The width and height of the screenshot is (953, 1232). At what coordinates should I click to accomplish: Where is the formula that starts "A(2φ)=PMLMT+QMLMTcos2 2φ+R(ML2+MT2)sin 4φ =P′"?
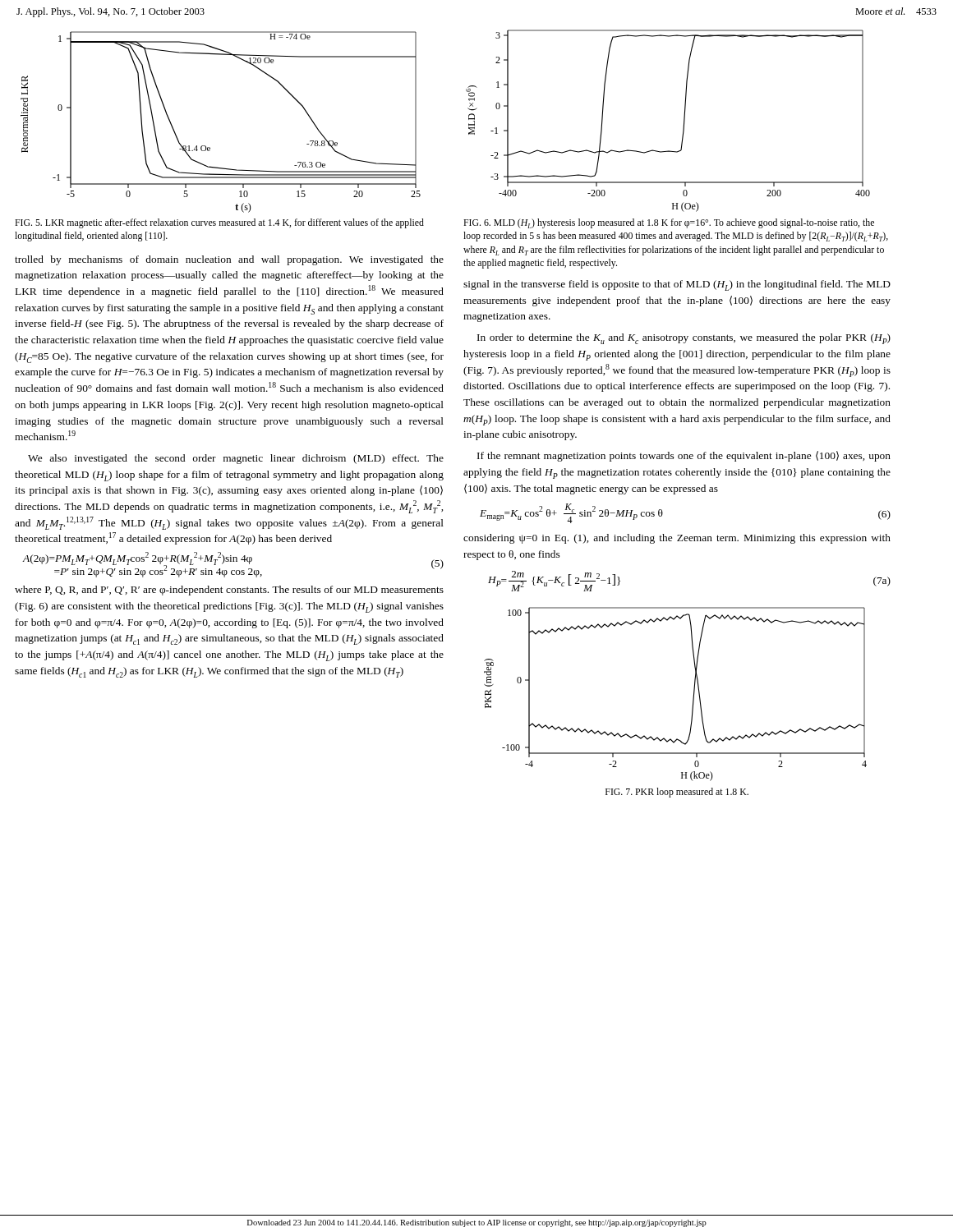[x=233, y=565]
